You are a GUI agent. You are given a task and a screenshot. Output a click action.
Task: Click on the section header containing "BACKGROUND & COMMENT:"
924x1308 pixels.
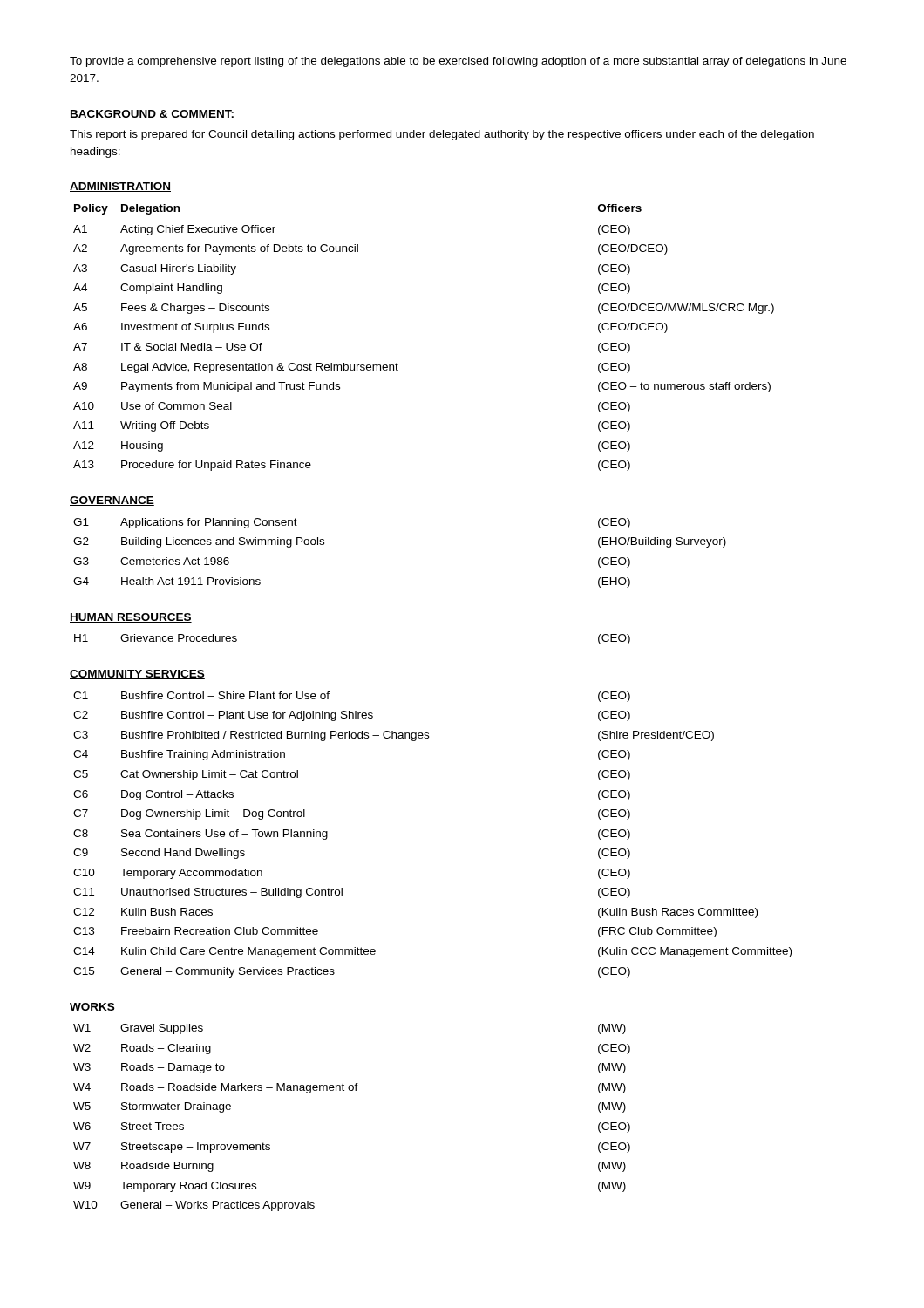[x=152, y=113]
